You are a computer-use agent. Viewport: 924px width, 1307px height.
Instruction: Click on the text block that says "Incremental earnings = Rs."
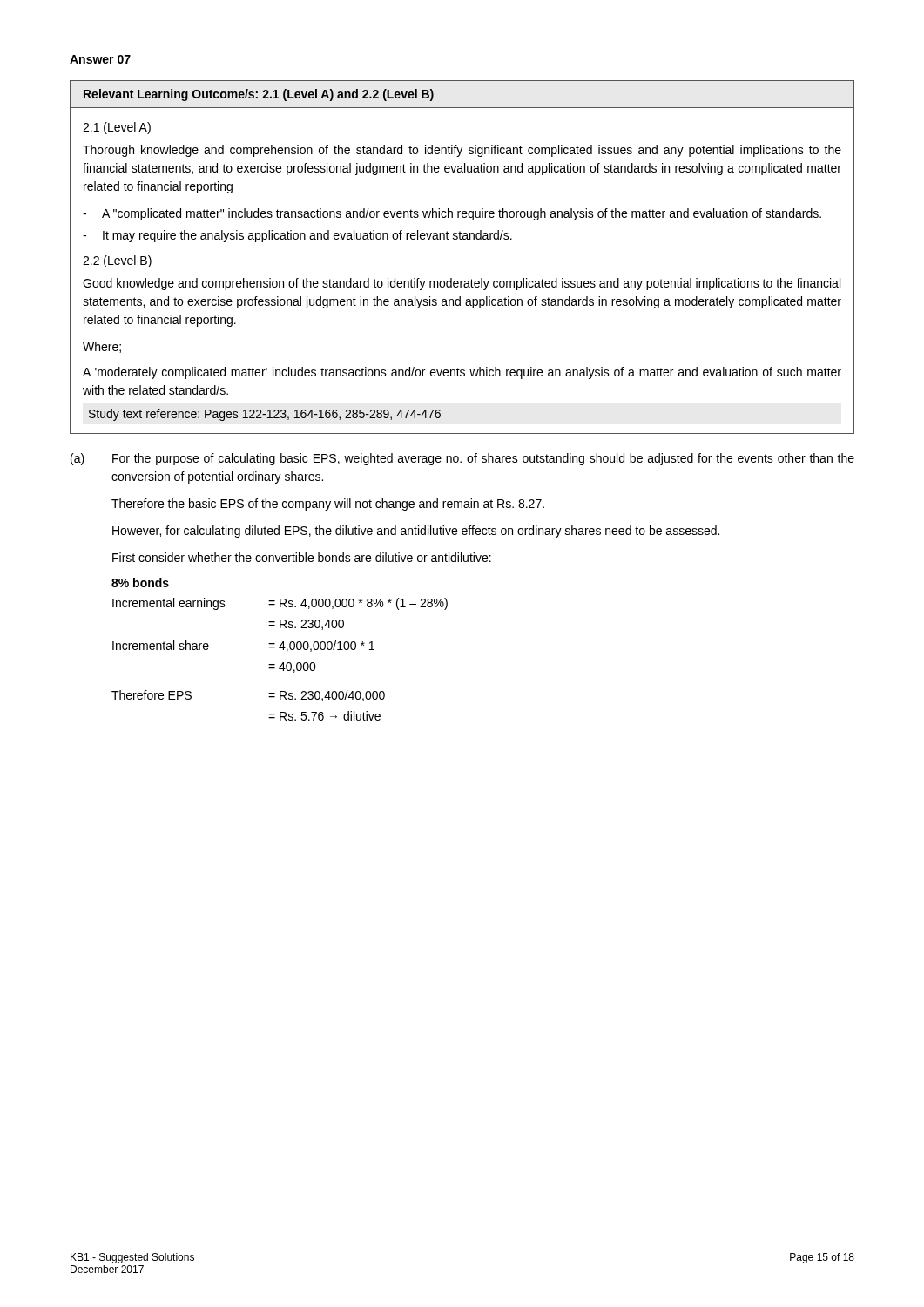coord(280,604)
